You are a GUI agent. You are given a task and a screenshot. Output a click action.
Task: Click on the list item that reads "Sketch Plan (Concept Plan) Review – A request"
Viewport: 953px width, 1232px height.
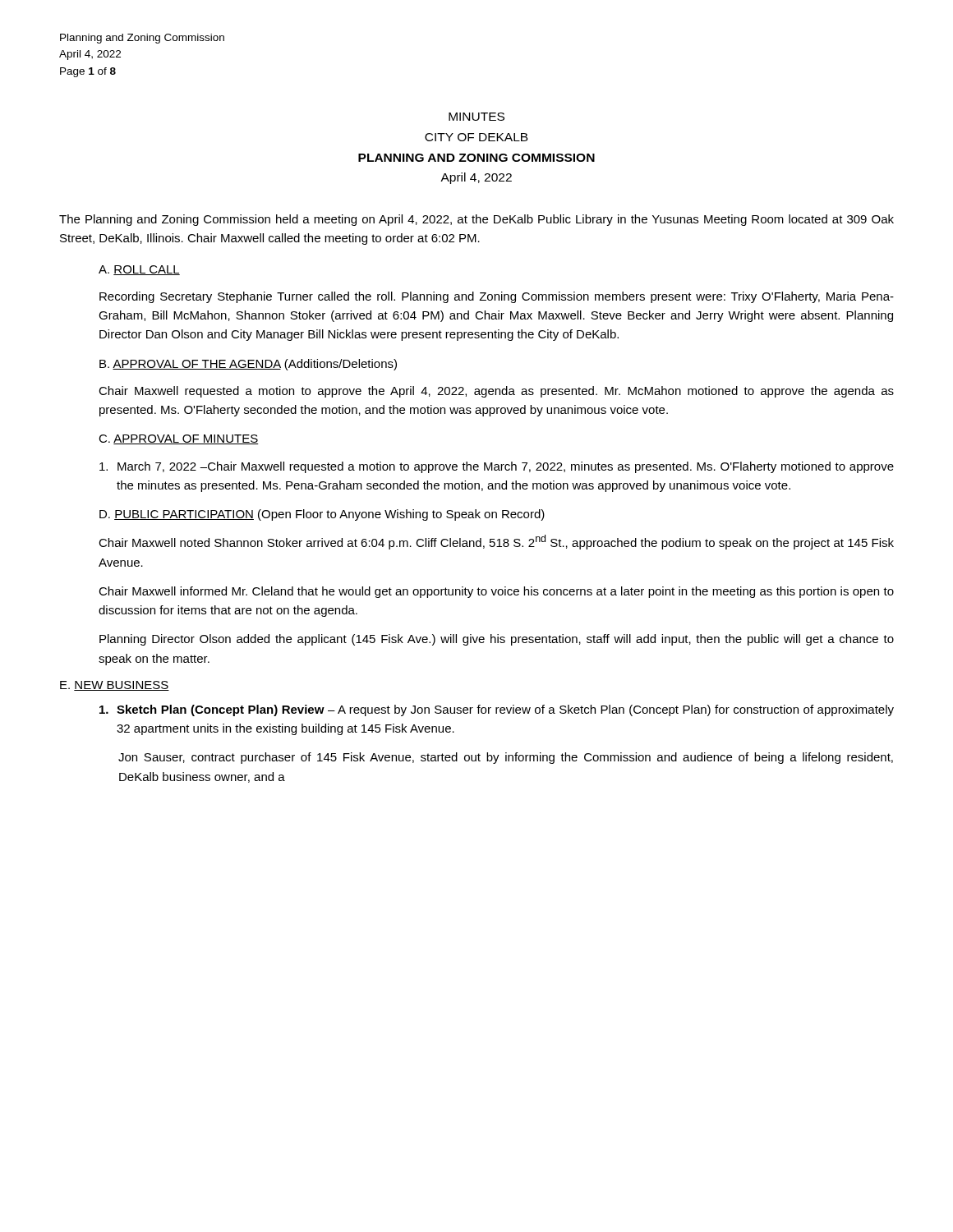(496, 719)
